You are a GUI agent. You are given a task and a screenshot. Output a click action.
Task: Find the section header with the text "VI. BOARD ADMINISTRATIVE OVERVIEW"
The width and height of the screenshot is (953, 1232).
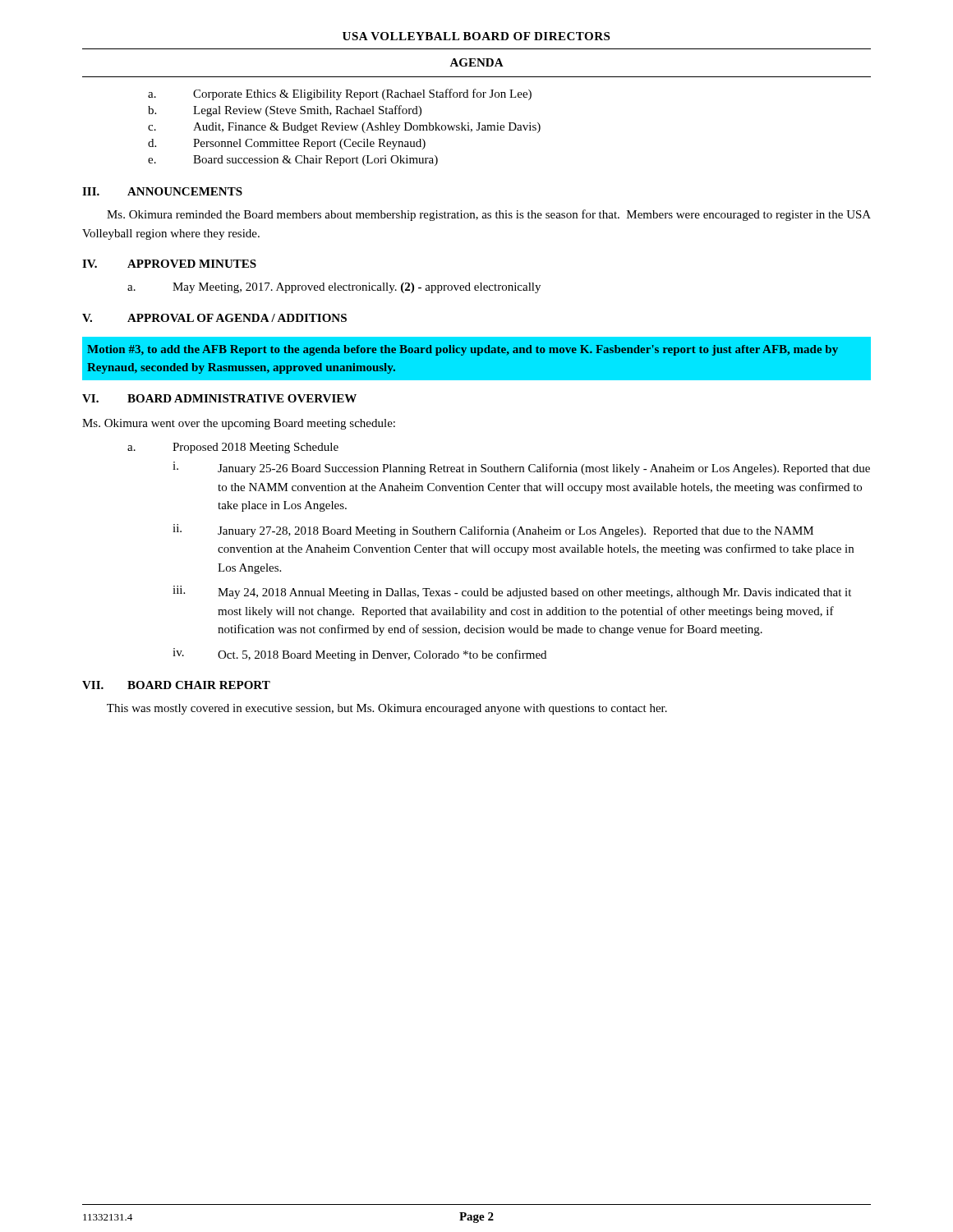point(219,398)
